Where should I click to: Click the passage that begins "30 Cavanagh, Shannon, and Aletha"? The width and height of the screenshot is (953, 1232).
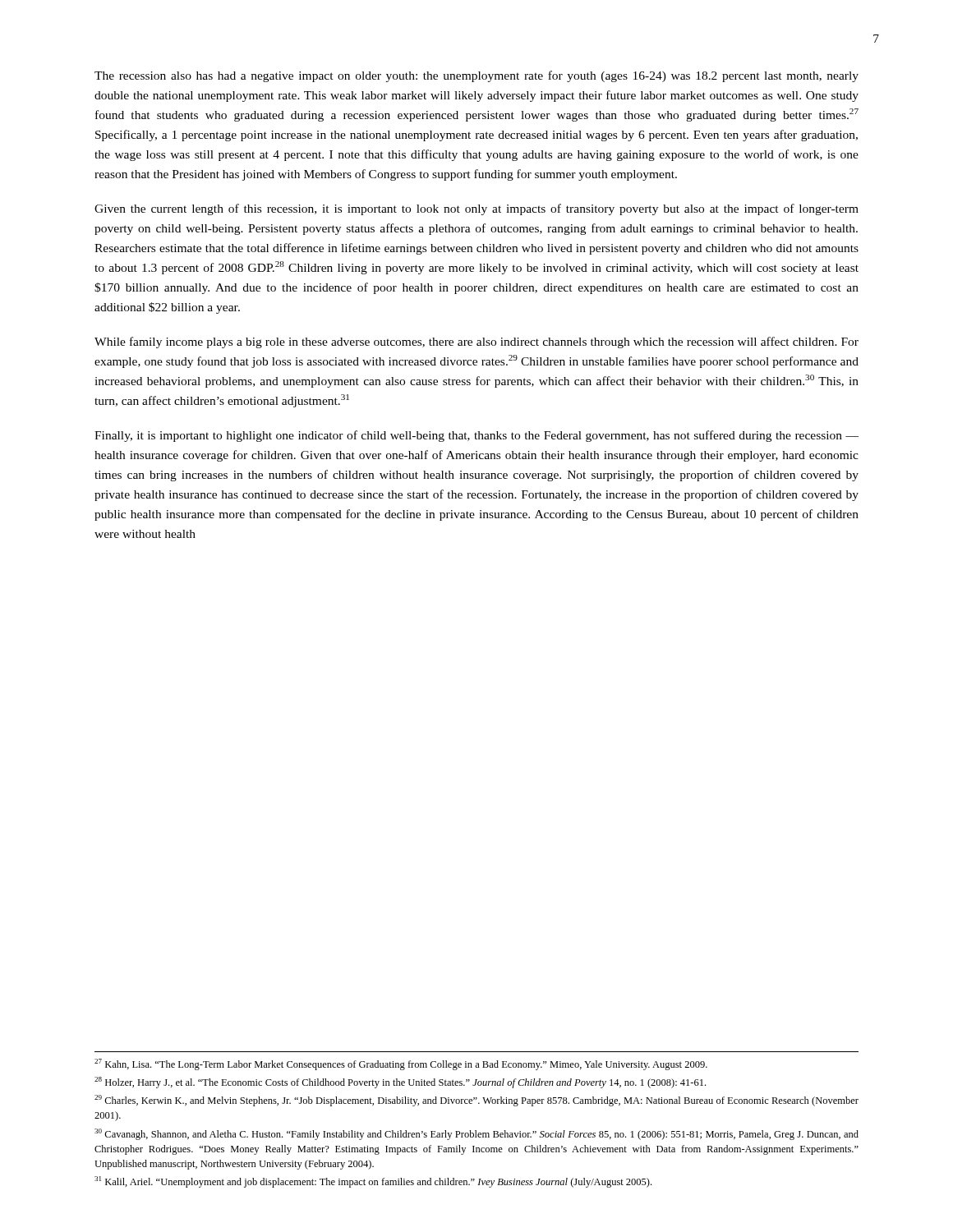point(476,1148)
